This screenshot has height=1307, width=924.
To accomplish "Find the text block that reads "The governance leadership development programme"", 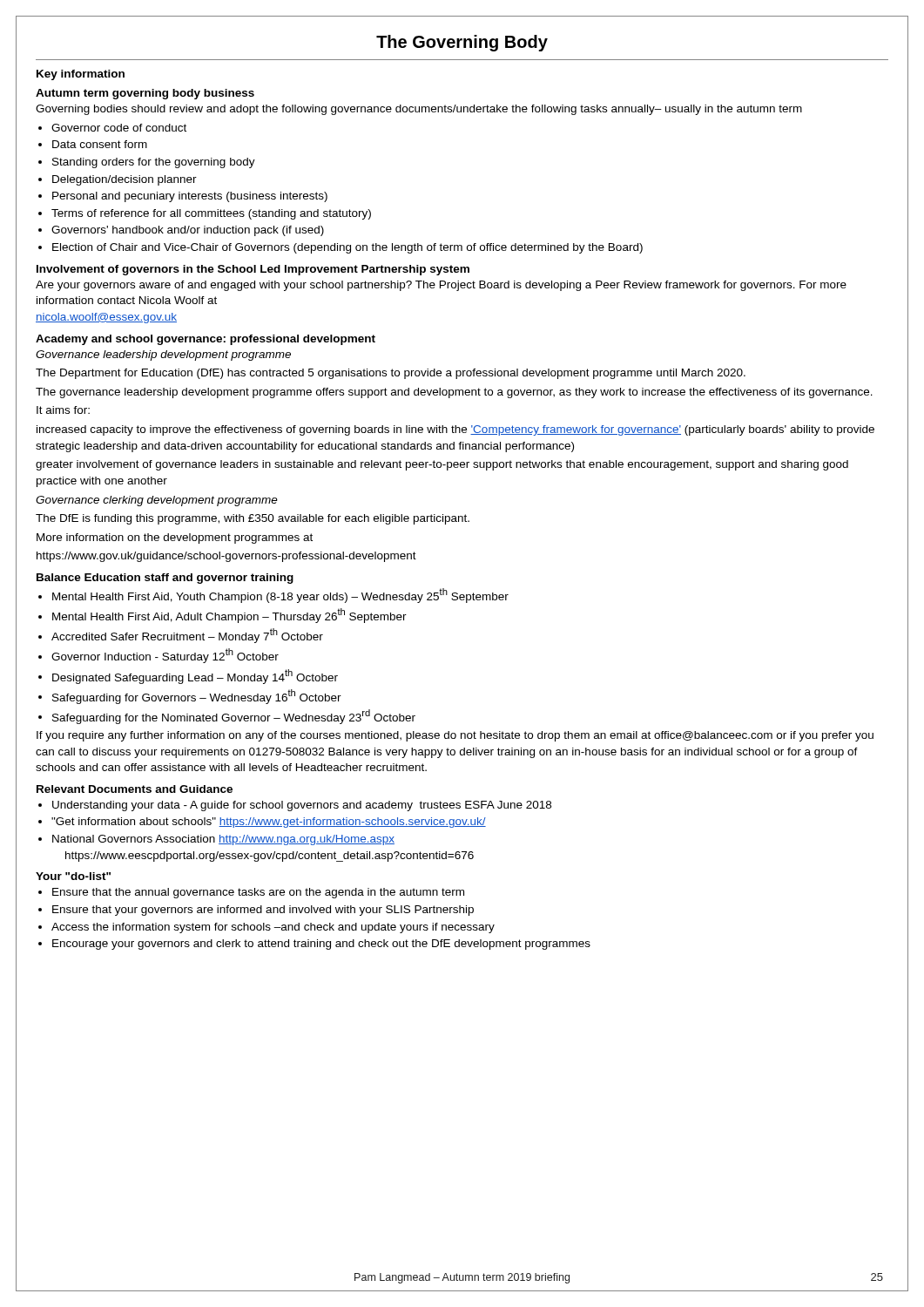I will [x=462, y=392].
